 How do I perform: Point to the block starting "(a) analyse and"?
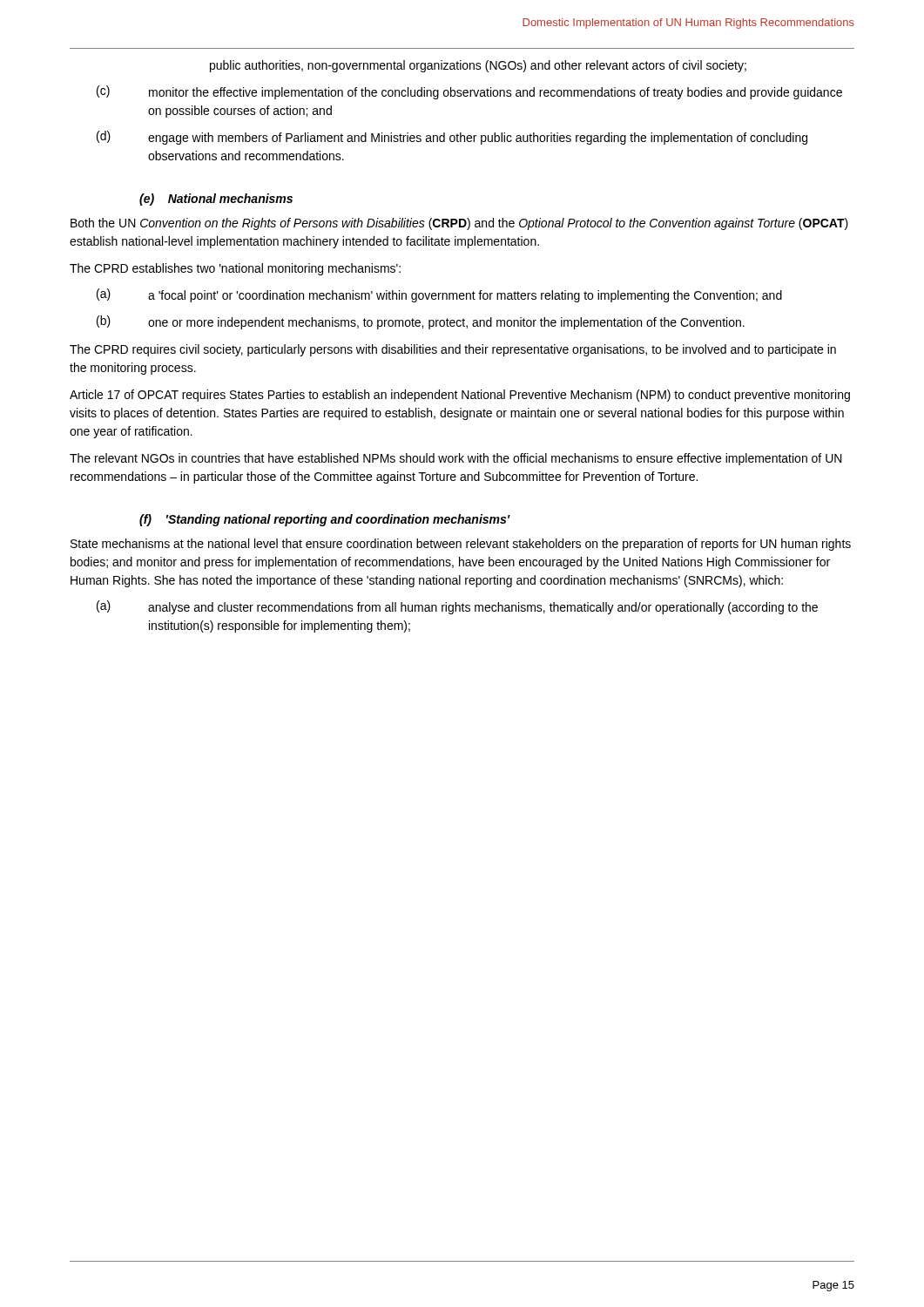coord(462,617)
